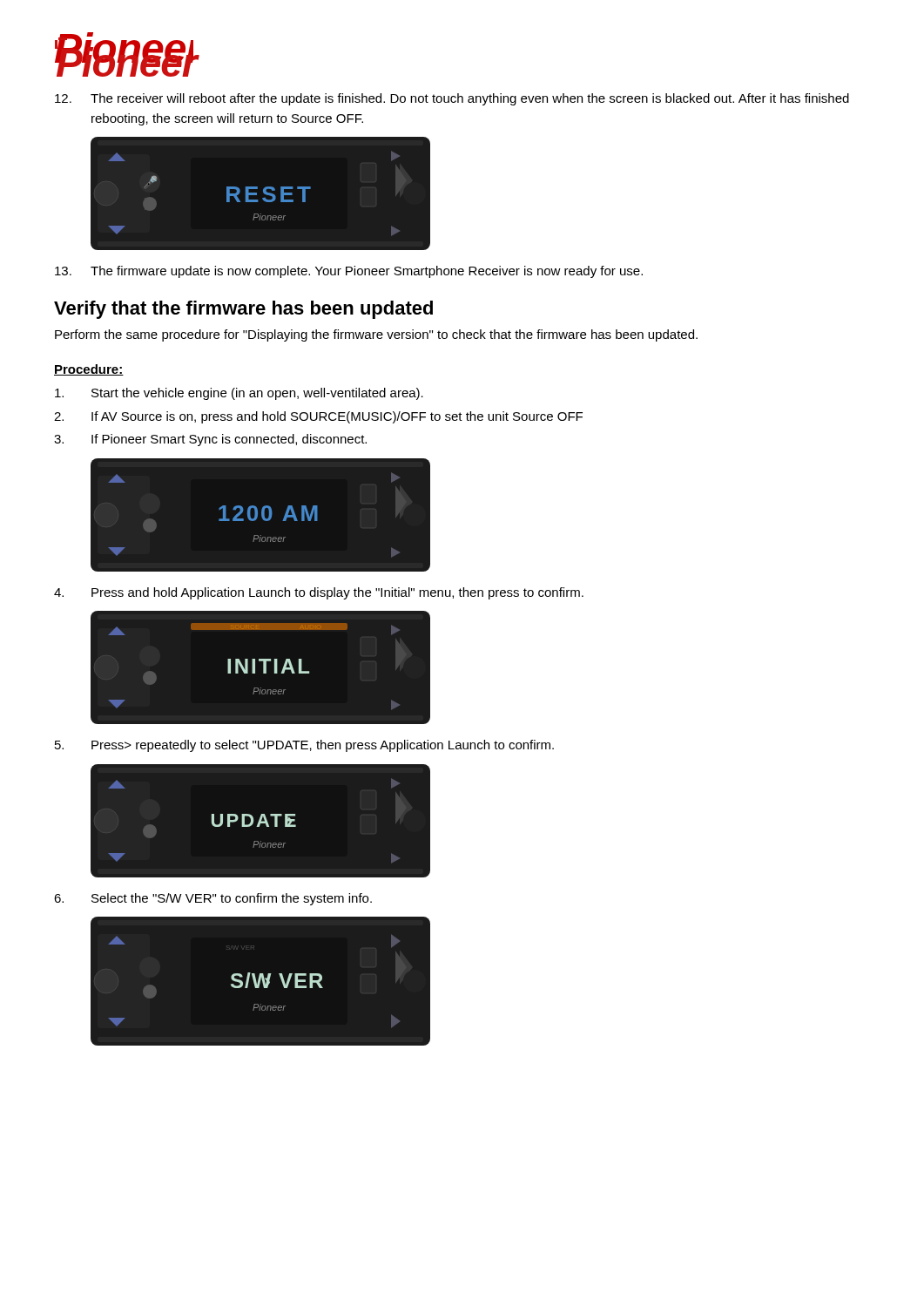
Task: Click on the list item that reads "4. Press and hold Application Launch"
Action: [462, 592]
